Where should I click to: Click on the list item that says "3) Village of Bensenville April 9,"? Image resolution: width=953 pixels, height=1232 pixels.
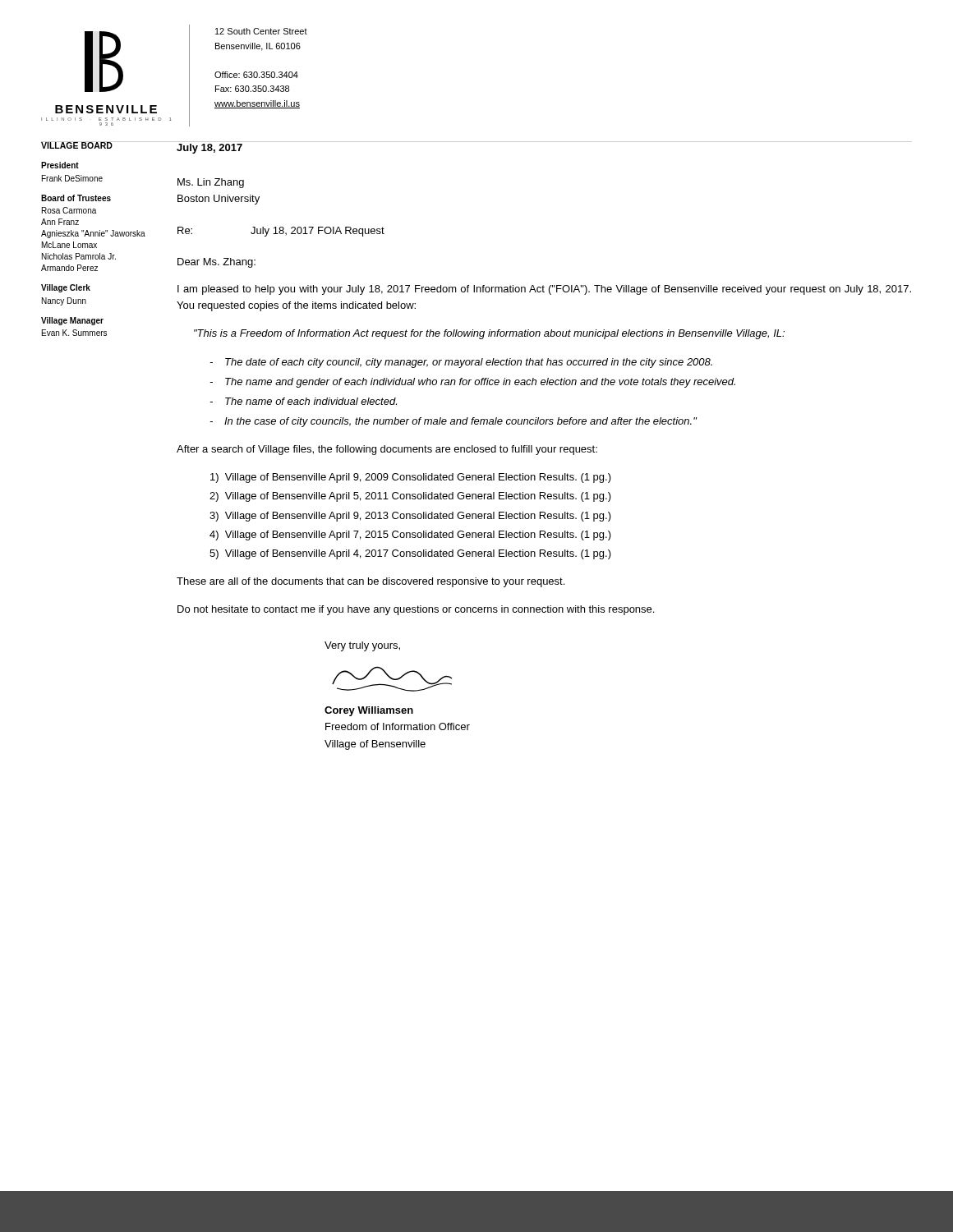click(410, 515)
